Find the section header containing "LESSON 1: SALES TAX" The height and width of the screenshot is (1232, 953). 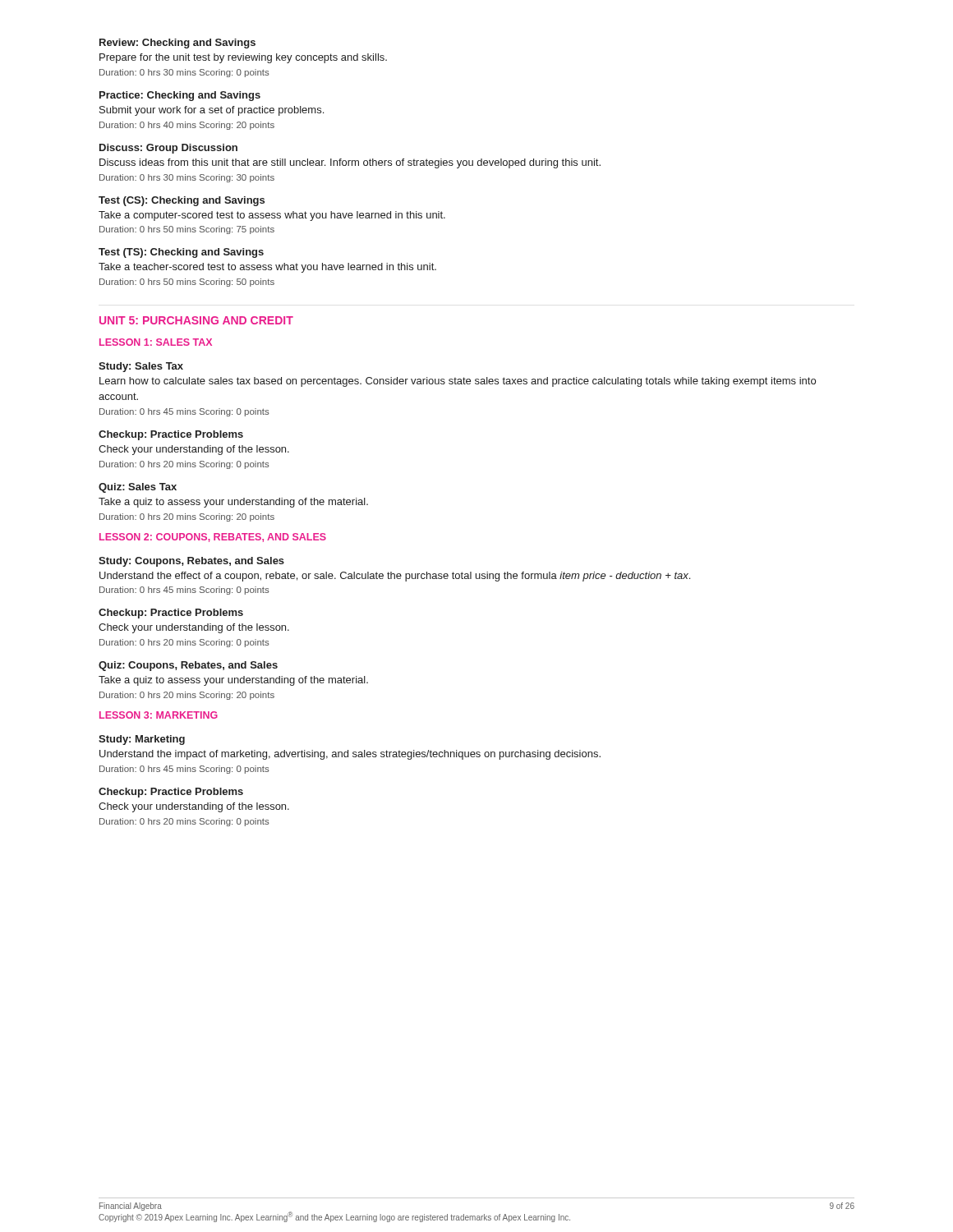point(156,343)
